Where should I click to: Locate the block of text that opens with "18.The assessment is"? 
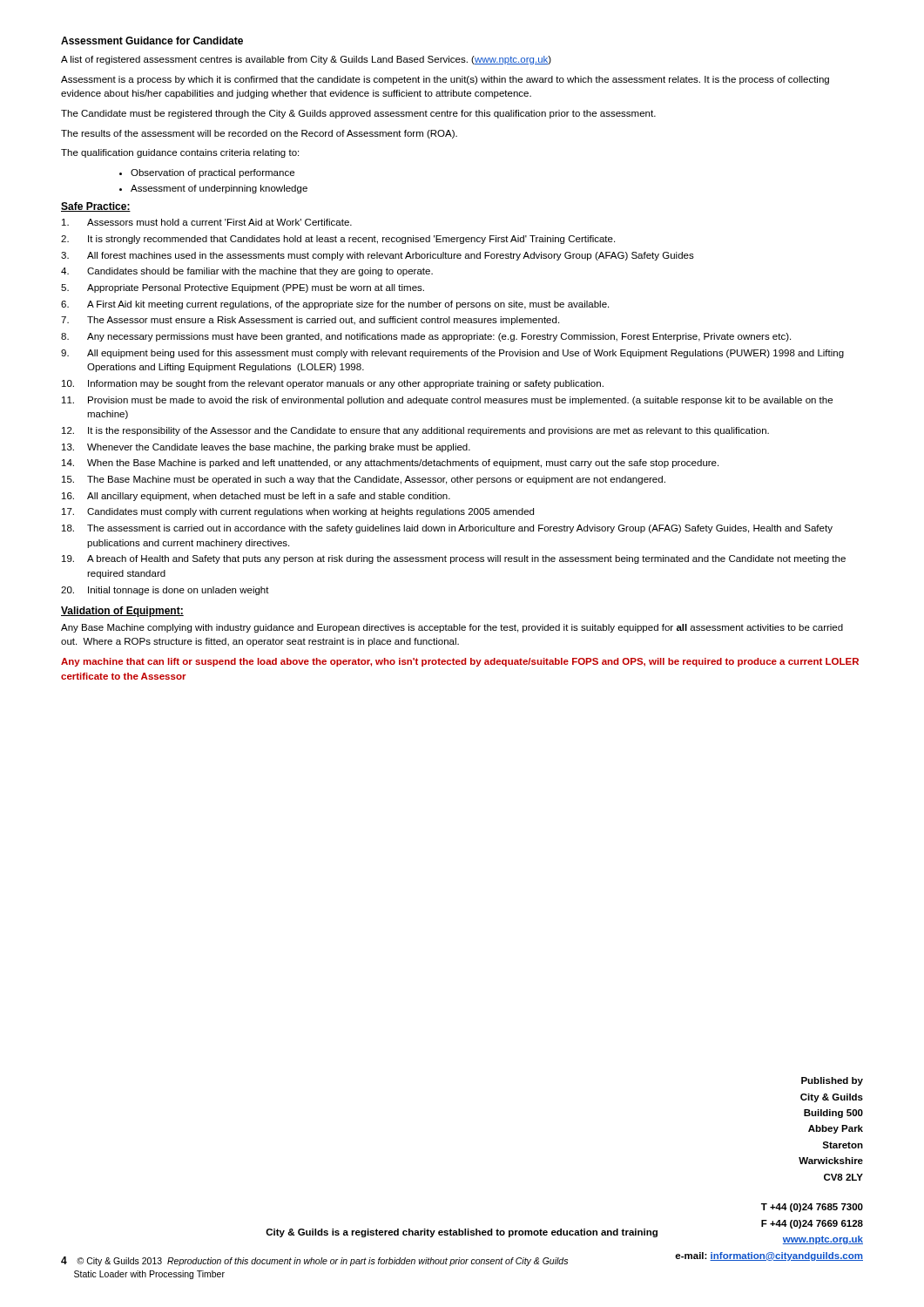pyautogui.click(x=462, y=536)
